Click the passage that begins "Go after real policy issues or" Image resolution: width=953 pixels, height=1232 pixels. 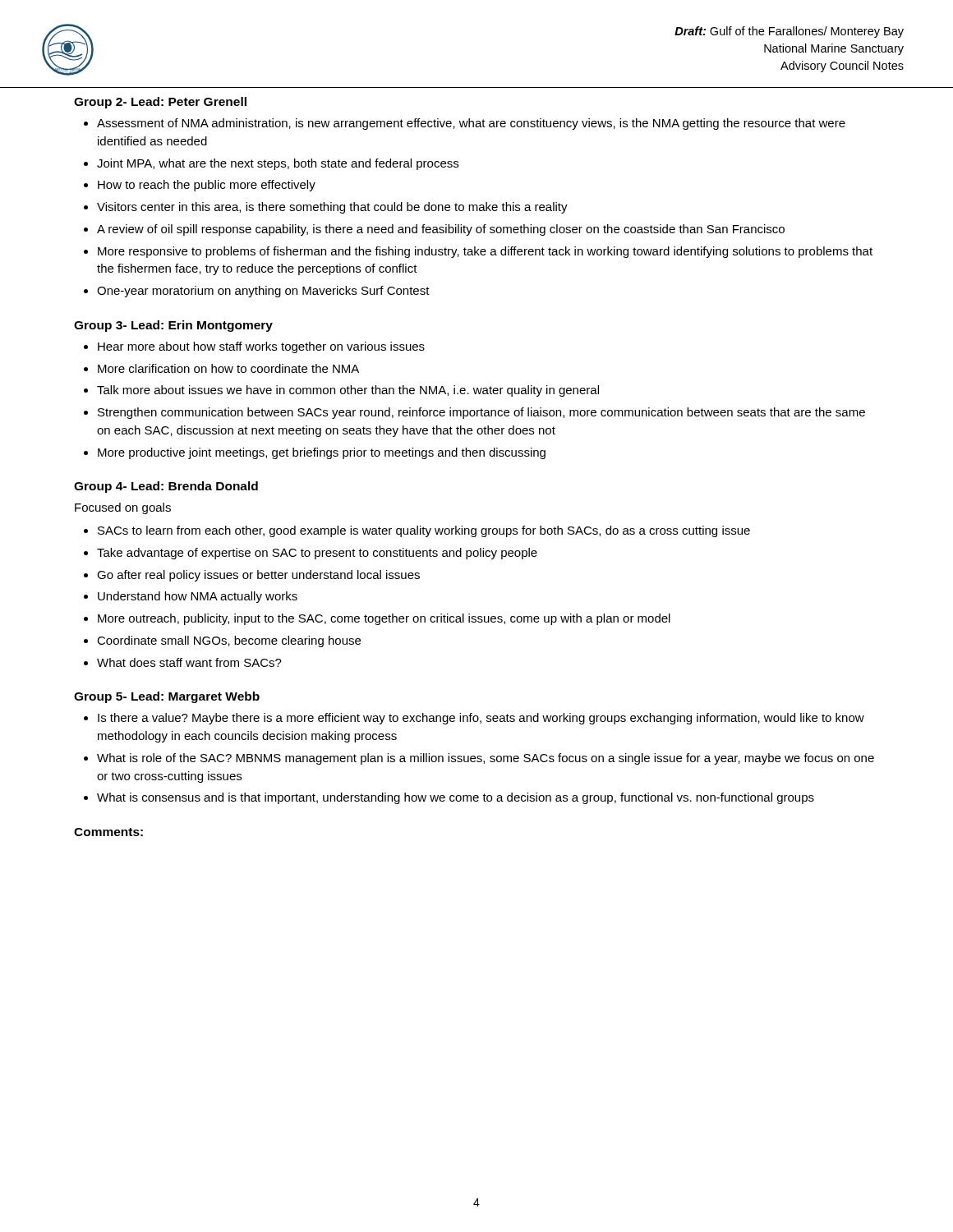(x=259, y=574)
